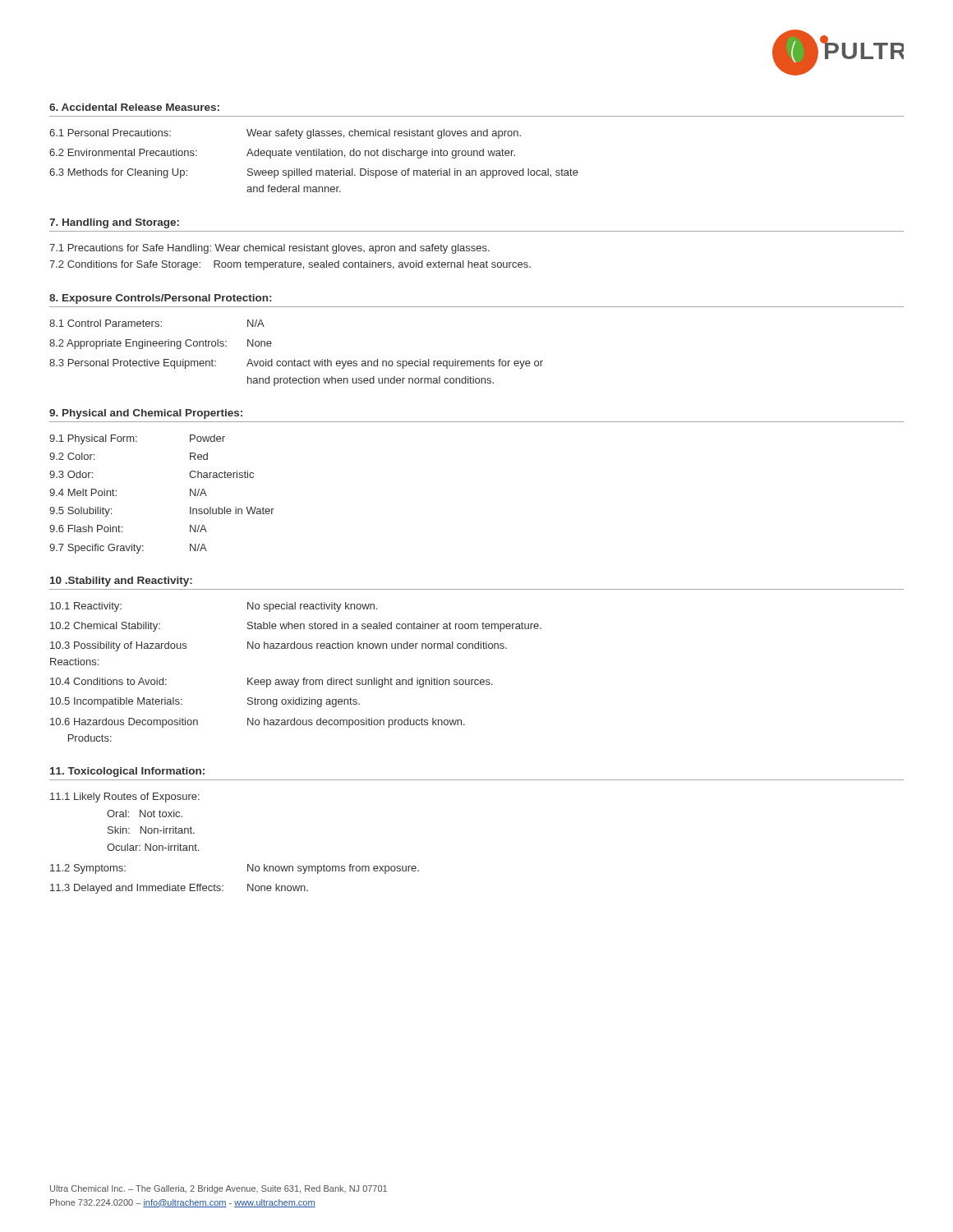Screen dimensions: 1232x953
Task: Where is the passage that starts "1 Control Parameters: N/A 8.2"?
Action: click(x=476, y=352)
